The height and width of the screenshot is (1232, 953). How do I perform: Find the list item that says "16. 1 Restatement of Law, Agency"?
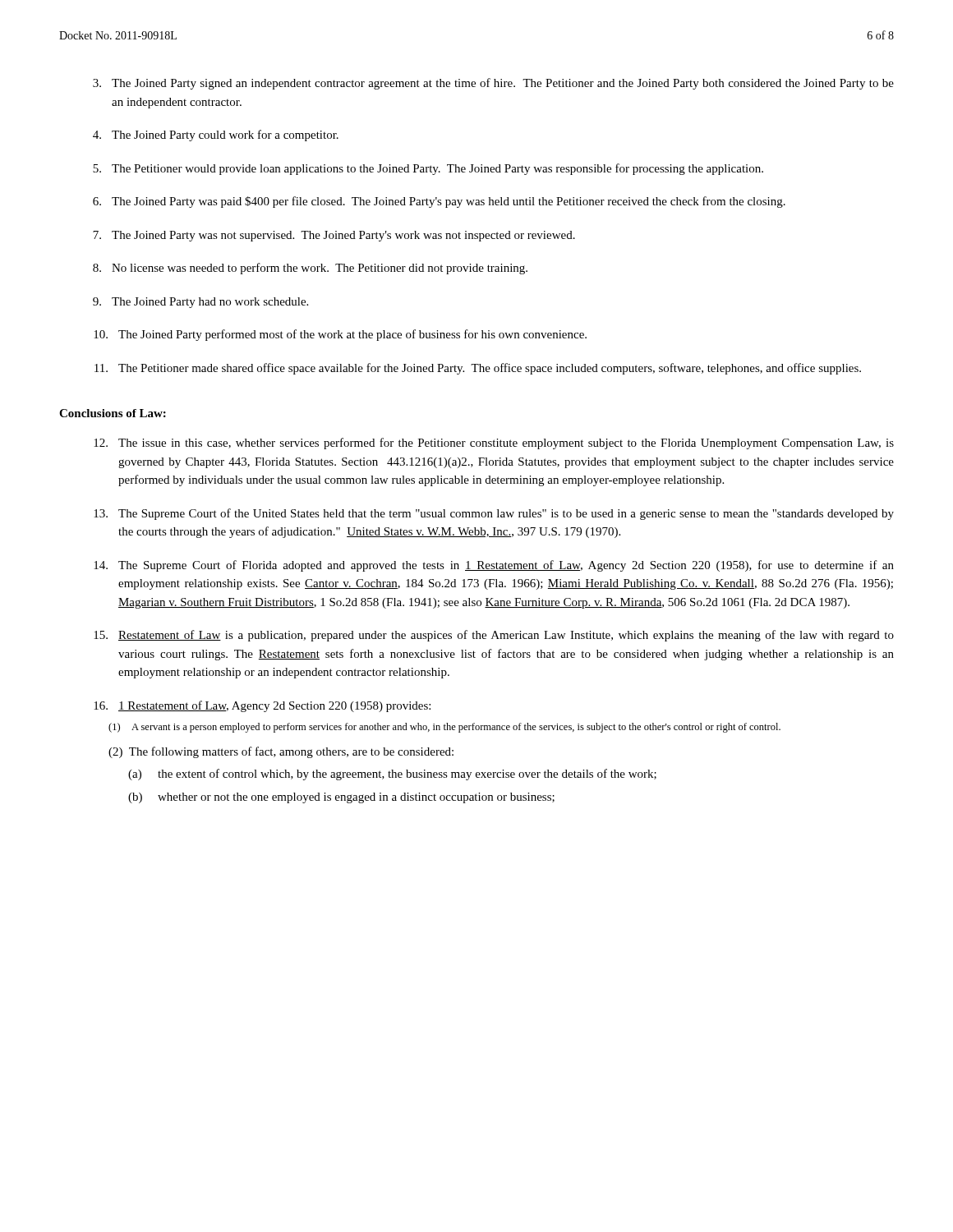262,706
